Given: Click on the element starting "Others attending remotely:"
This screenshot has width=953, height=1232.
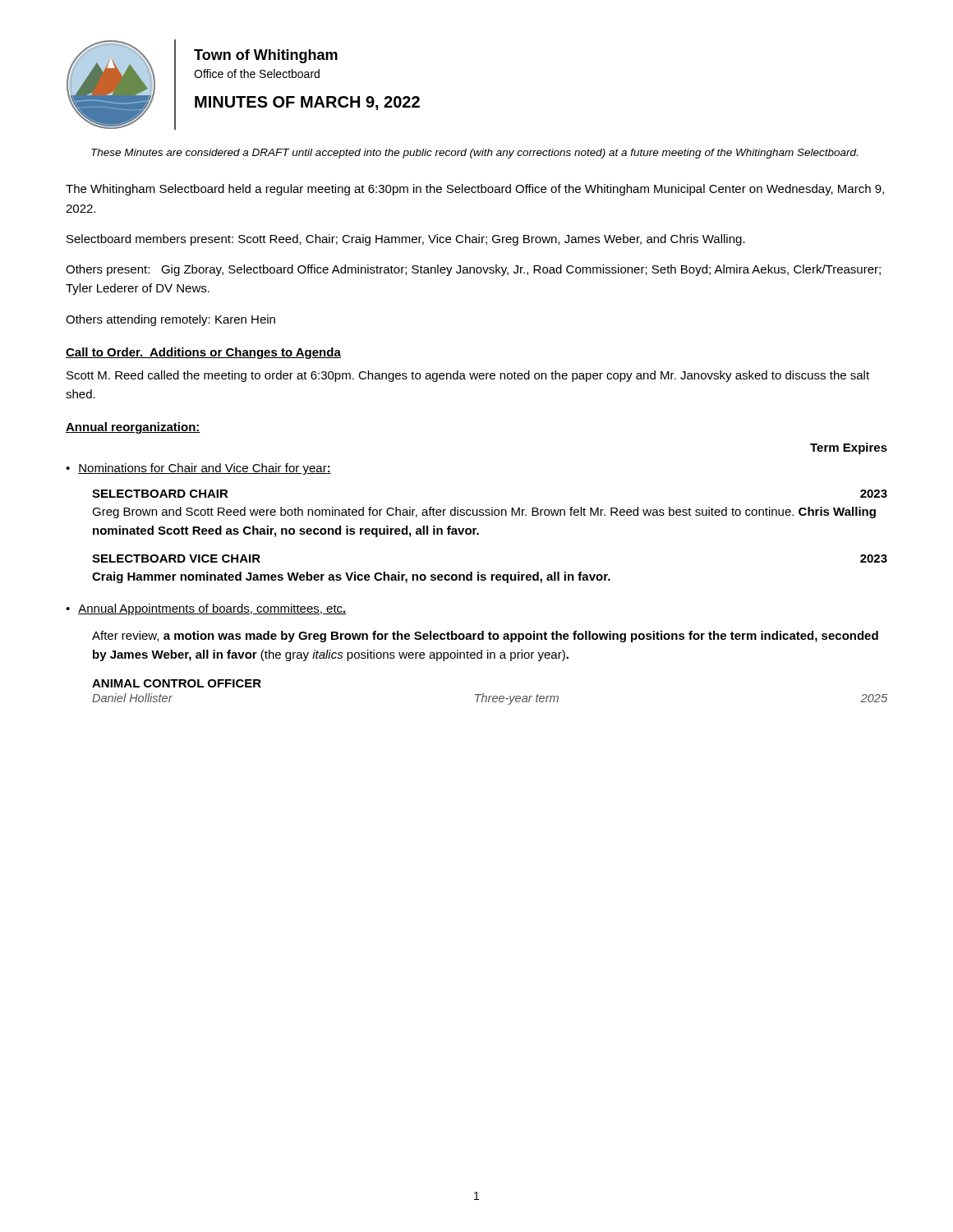Looking at the screenshot, I should click(171, 319).
